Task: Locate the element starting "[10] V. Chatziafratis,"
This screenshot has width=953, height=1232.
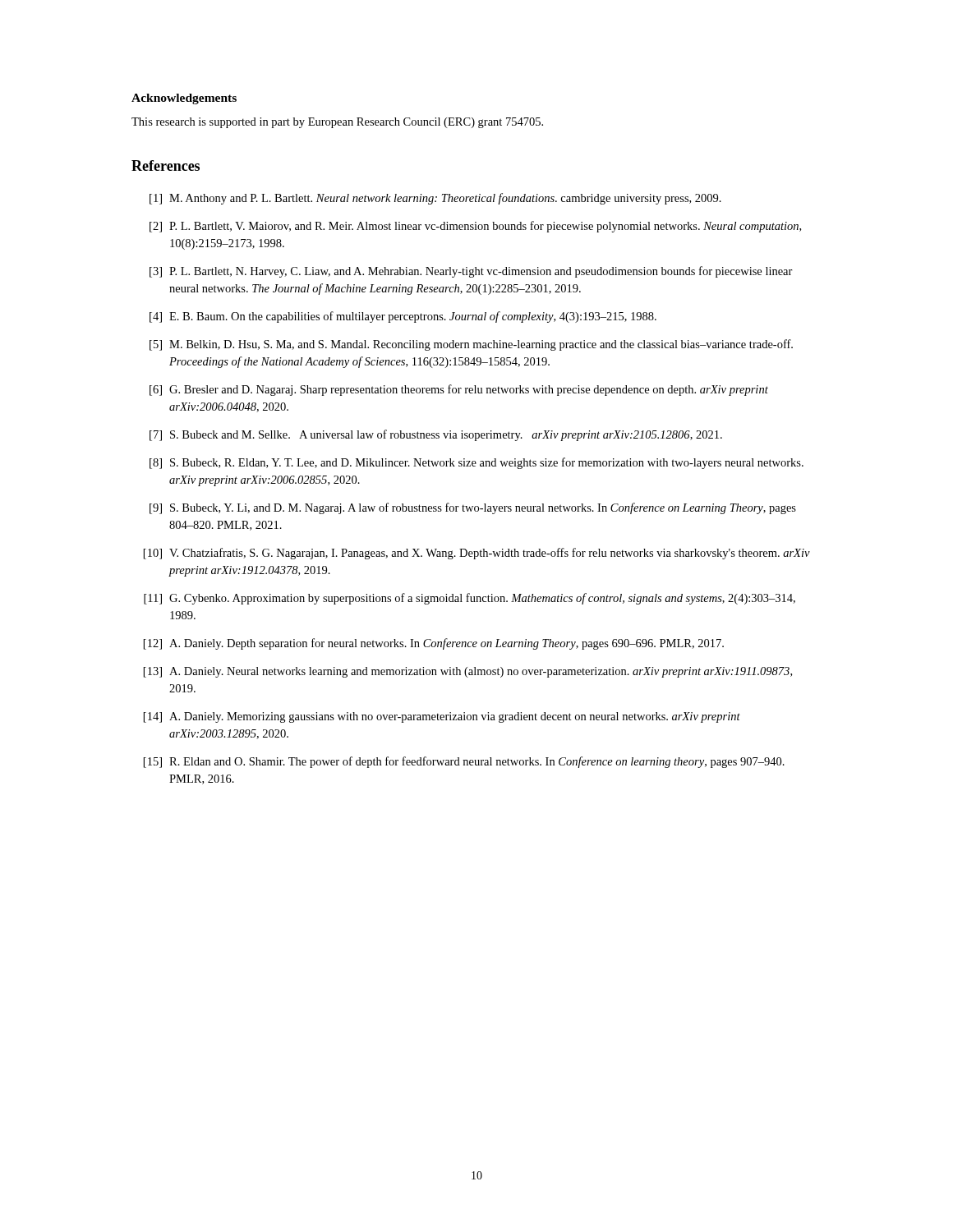Action: (476, 562)
